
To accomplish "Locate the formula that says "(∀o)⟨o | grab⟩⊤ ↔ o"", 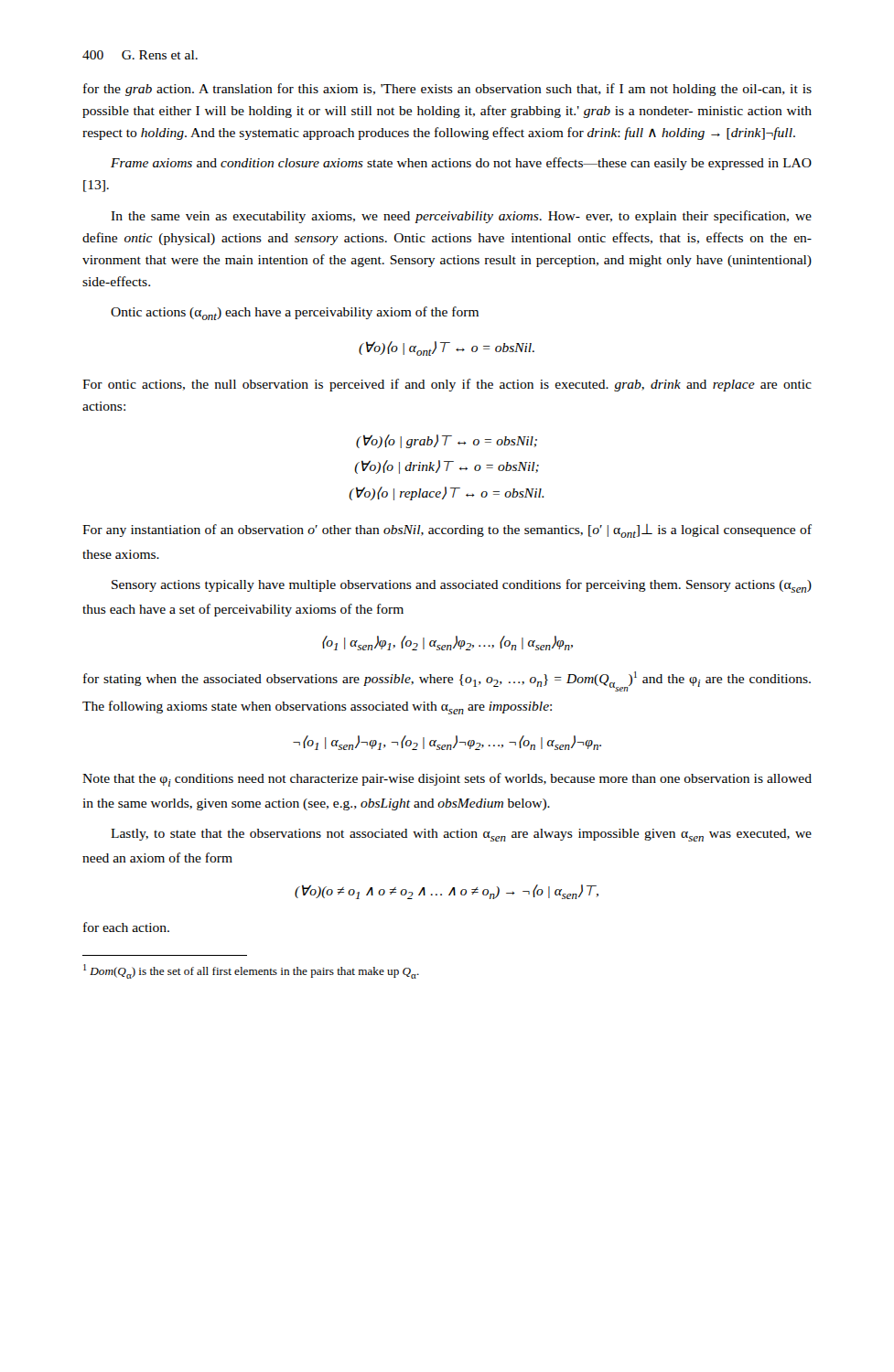I will click(447, 466).
